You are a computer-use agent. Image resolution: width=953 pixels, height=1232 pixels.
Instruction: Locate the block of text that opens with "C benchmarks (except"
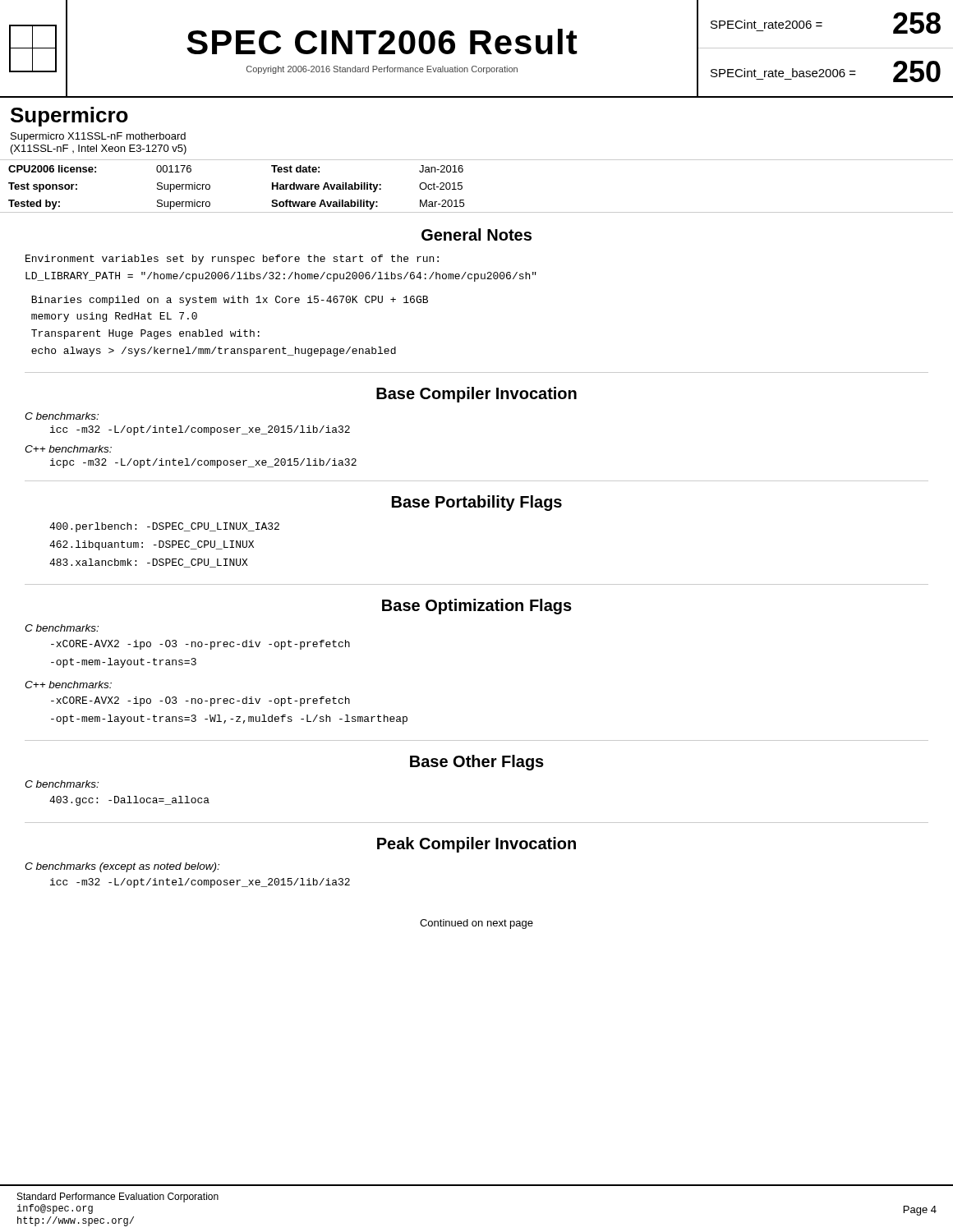pyautogui.click(x=122, y=866)
